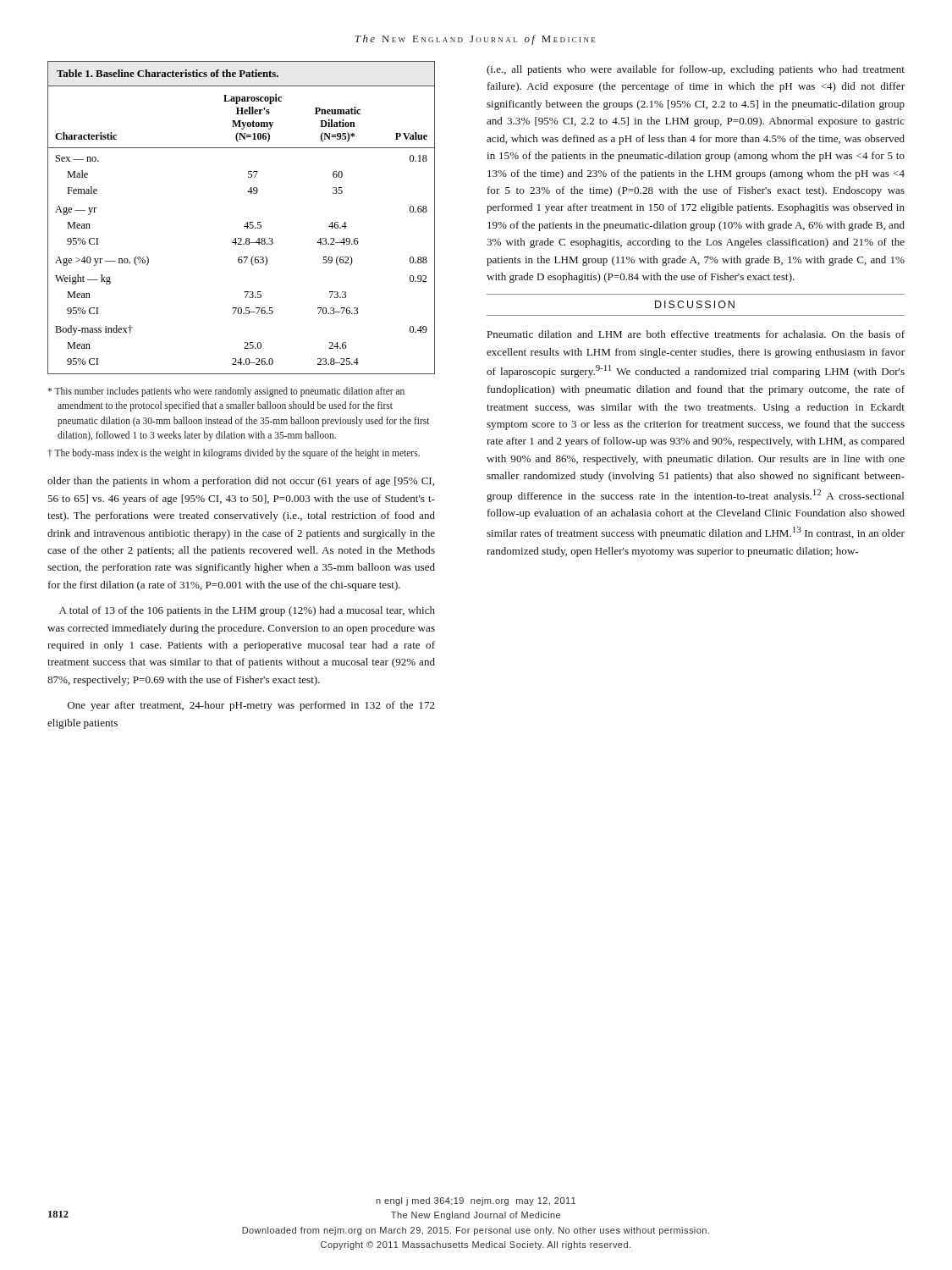The image size is (952, 1270).
Task: Find the footnote containing "This number includes patients"
Action: point(241,414)
